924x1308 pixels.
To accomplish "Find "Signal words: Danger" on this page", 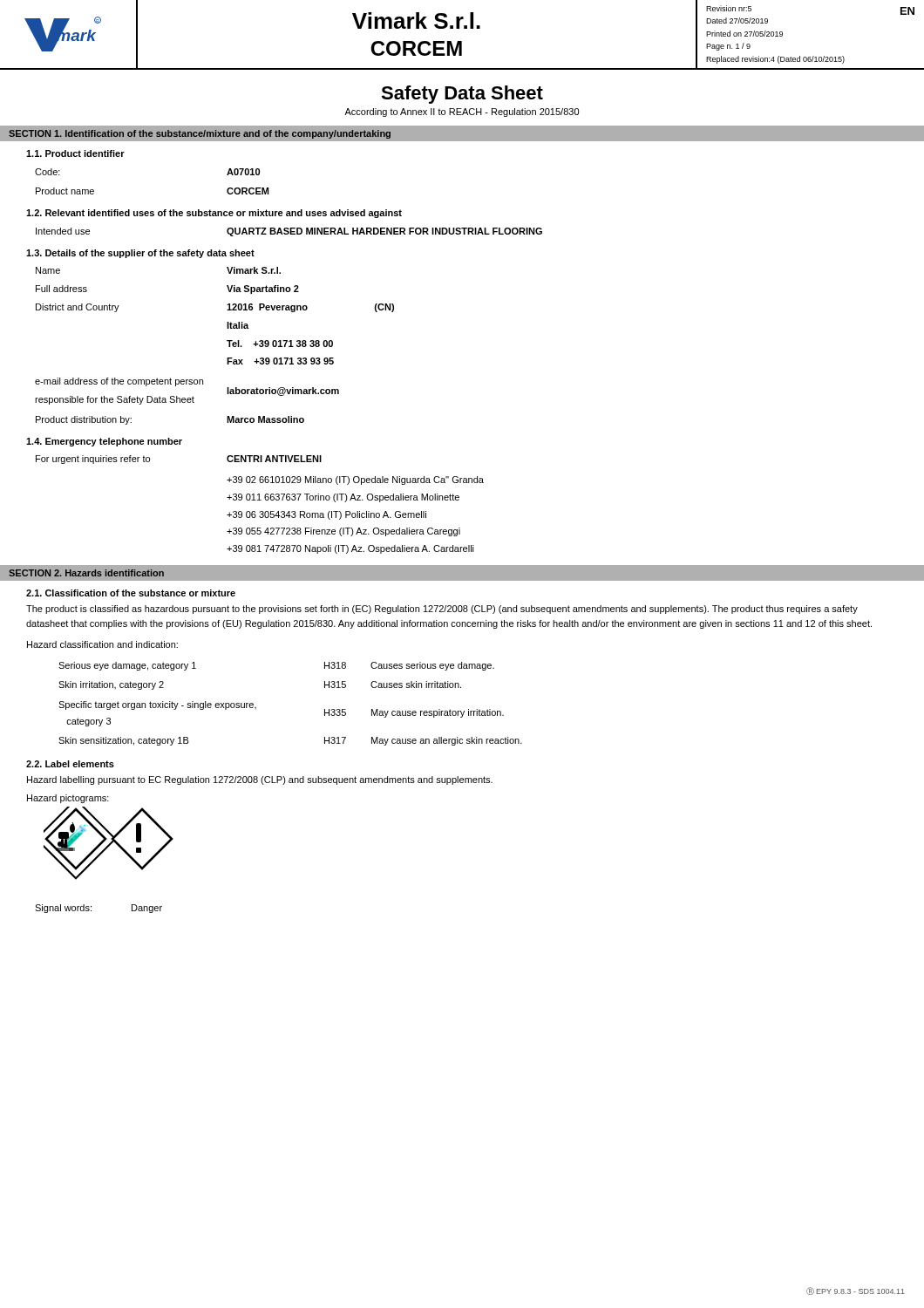I will (98, 907).
